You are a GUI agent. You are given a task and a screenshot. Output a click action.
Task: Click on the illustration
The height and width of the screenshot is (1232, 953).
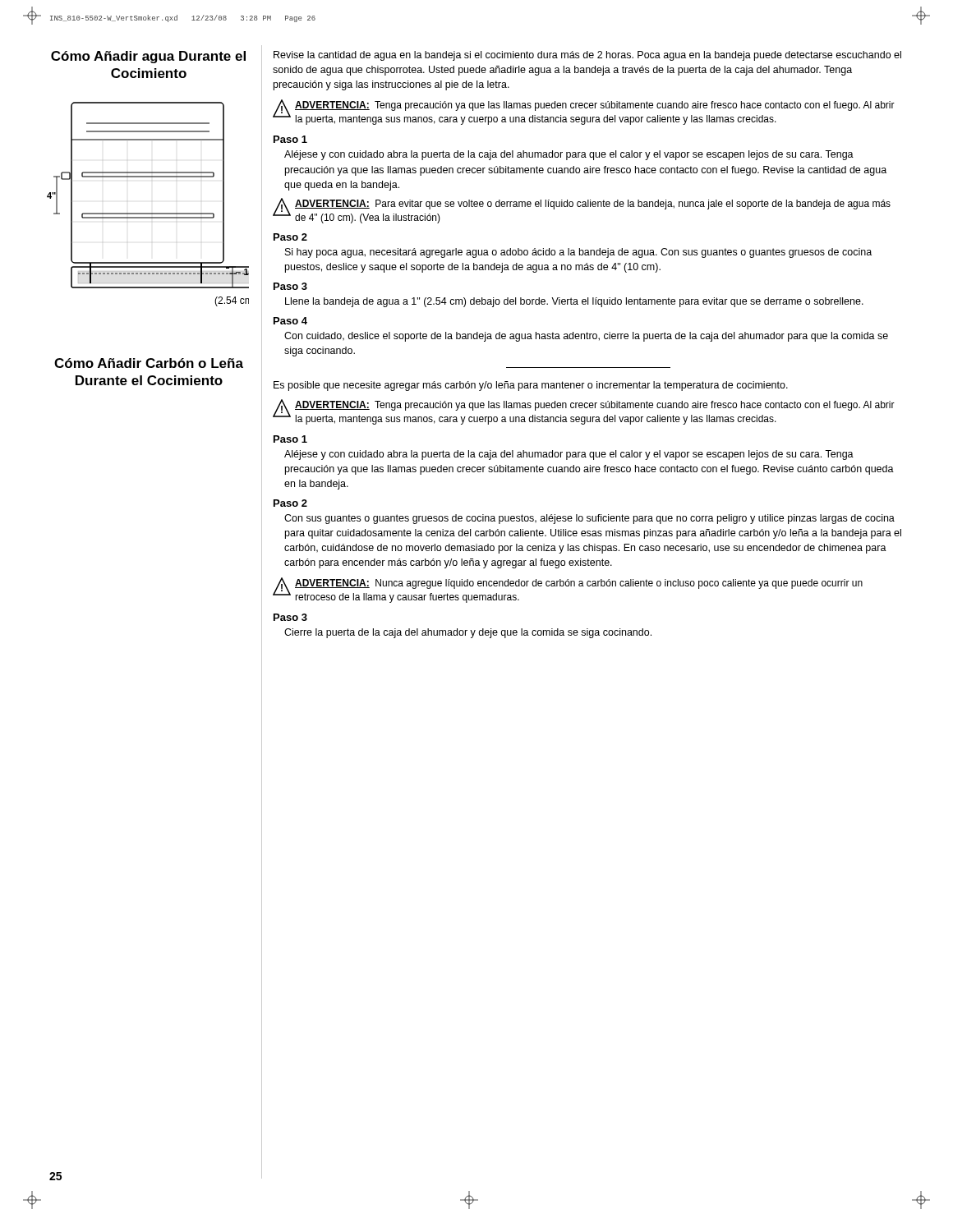[x=149, y=215]
